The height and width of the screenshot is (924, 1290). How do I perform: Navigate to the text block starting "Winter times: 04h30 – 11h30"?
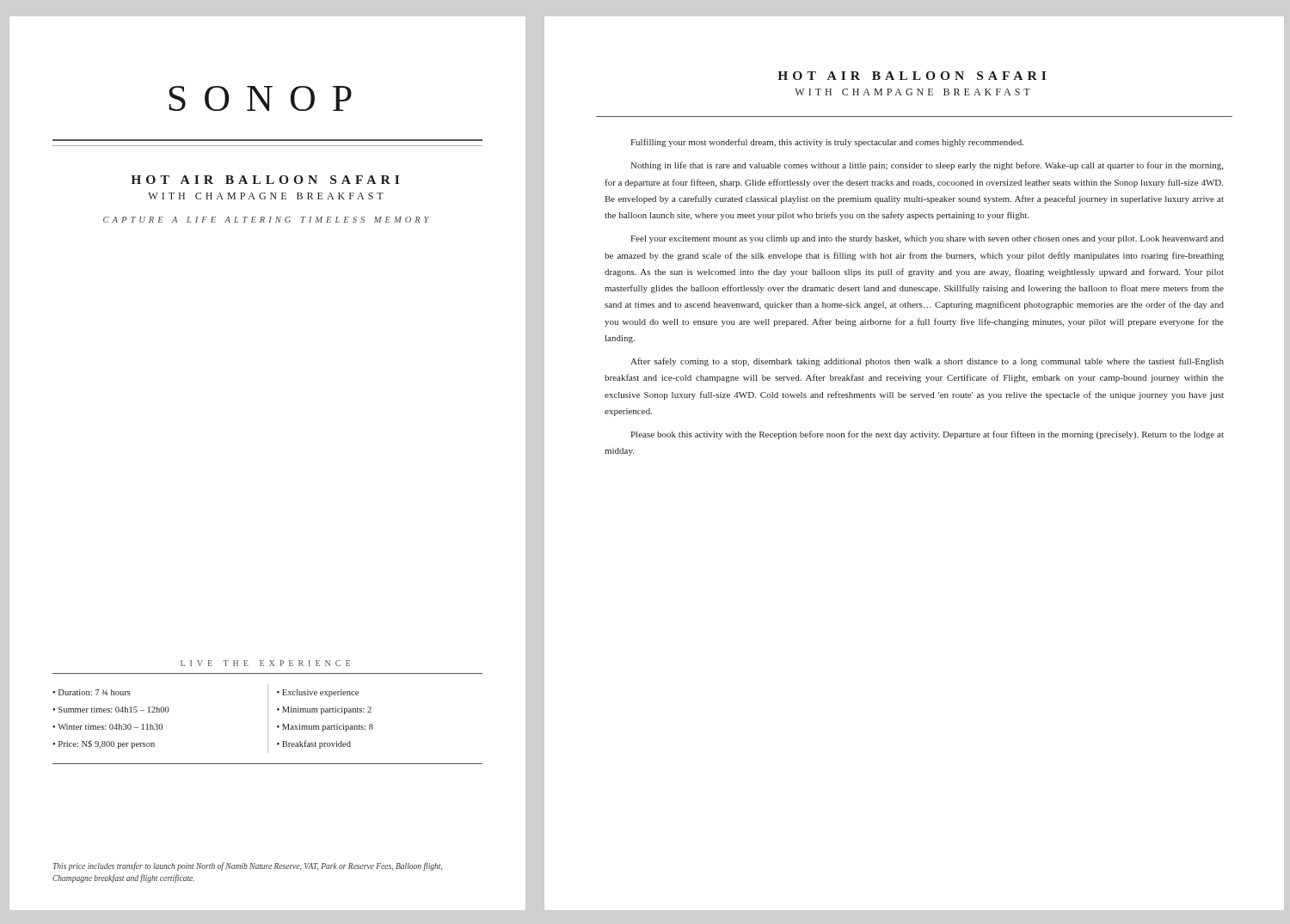tap(110, 727)
